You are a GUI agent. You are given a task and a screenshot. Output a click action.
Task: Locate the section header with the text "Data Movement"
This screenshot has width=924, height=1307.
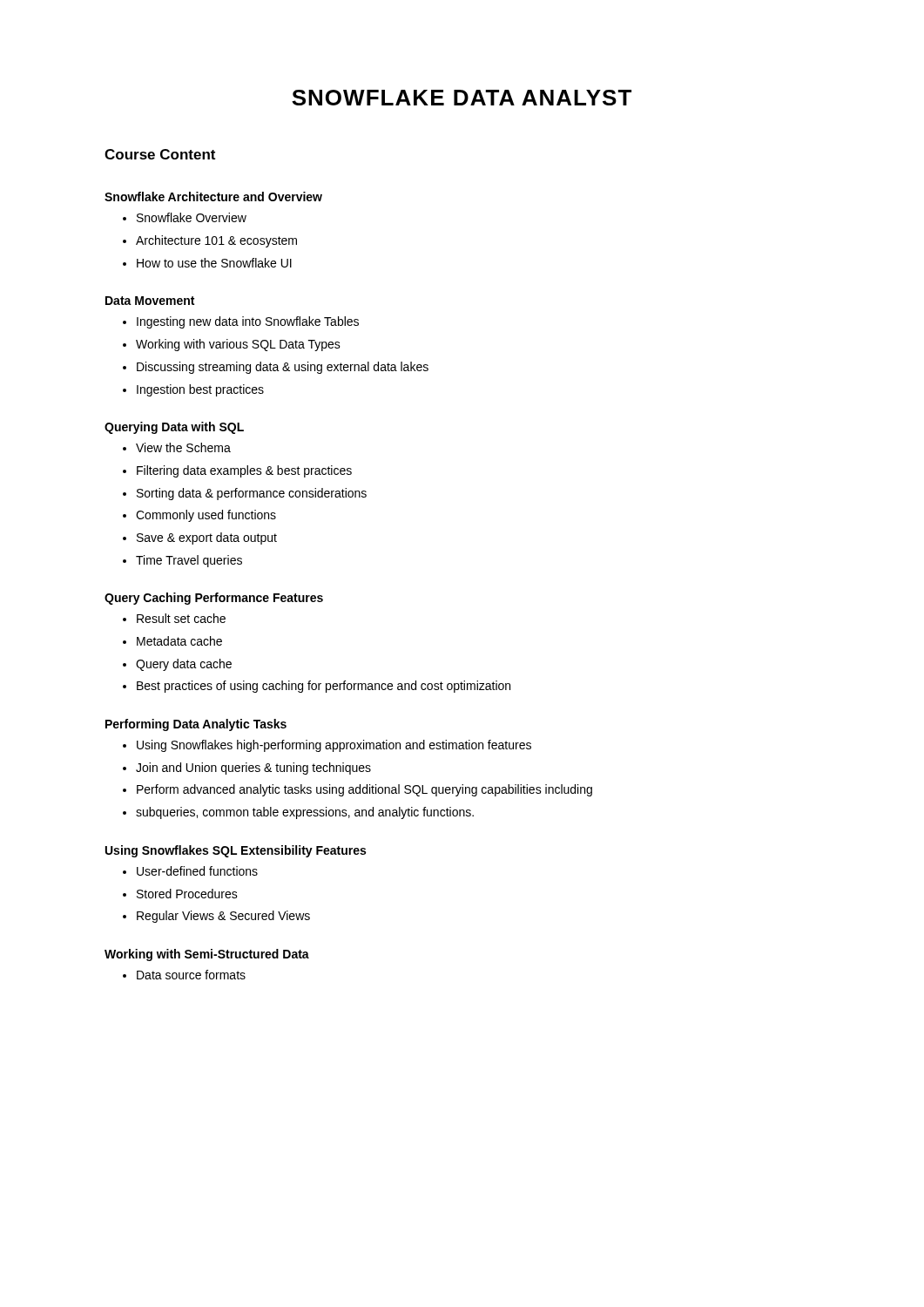pyautogui.click(x=150, y=301)
